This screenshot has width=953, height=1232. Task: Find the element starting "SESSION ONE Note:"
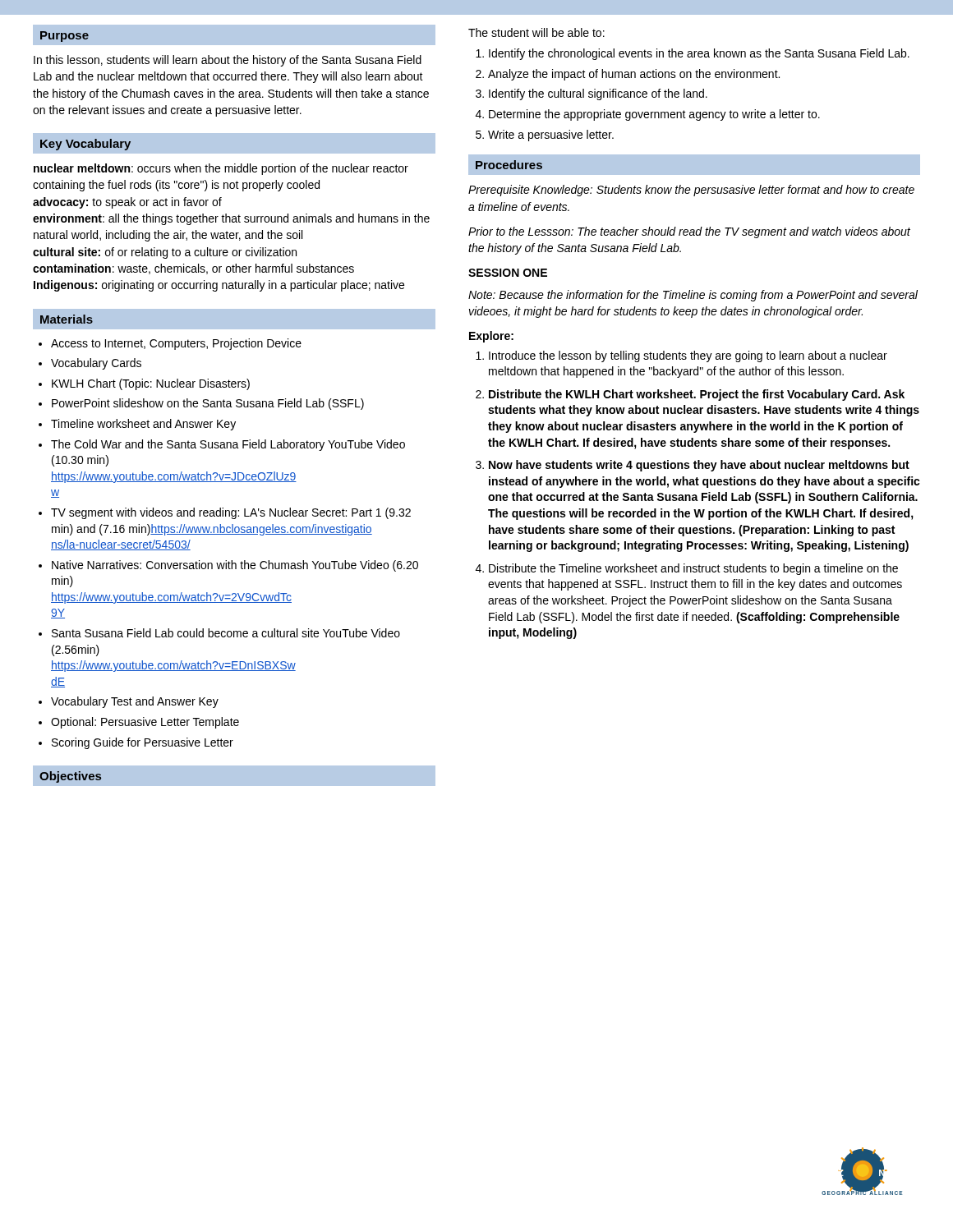(694, 292)
